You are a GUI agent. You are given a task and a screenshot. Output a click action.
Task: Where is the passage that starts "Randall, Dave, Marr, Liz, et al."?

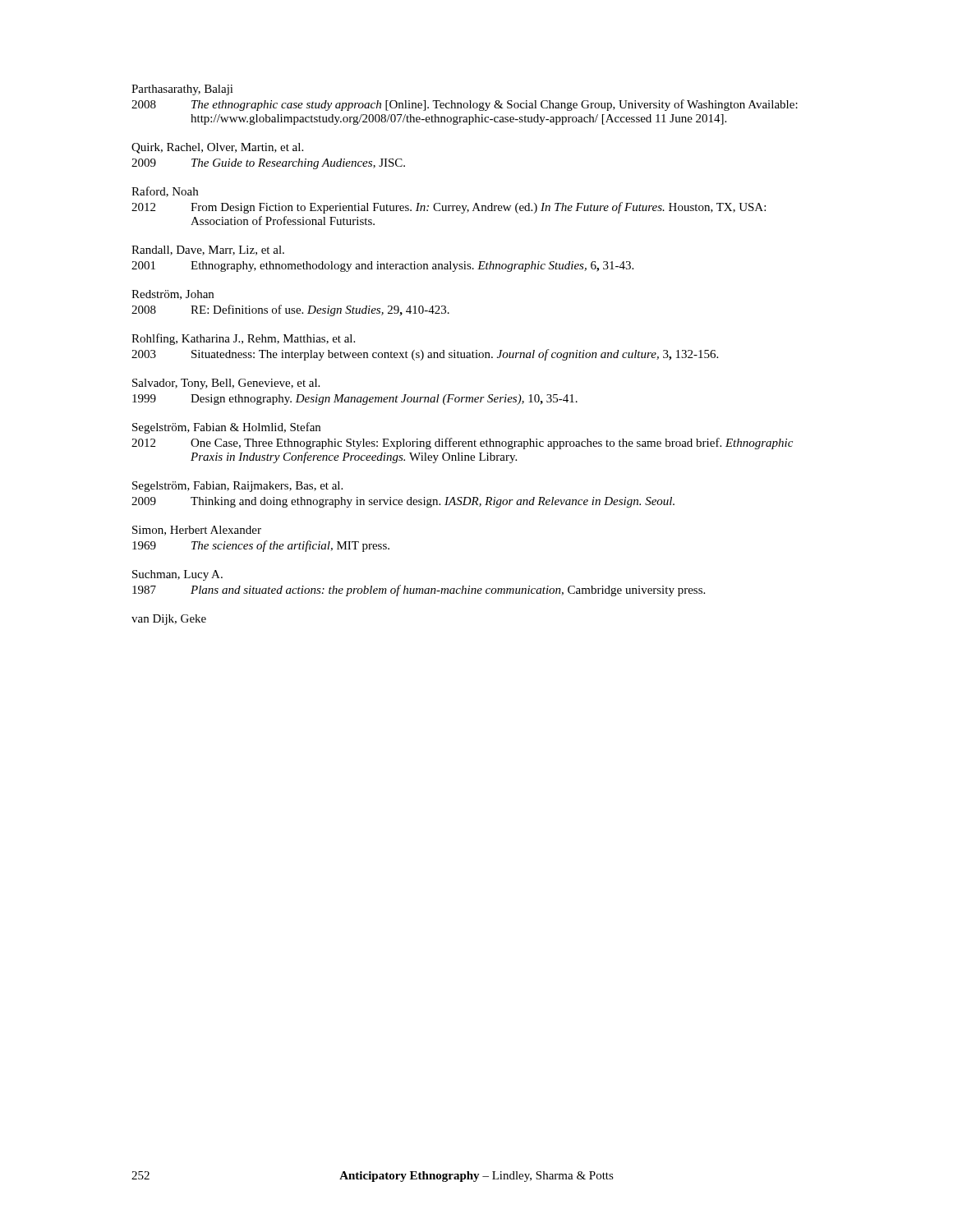click(476, 258)
